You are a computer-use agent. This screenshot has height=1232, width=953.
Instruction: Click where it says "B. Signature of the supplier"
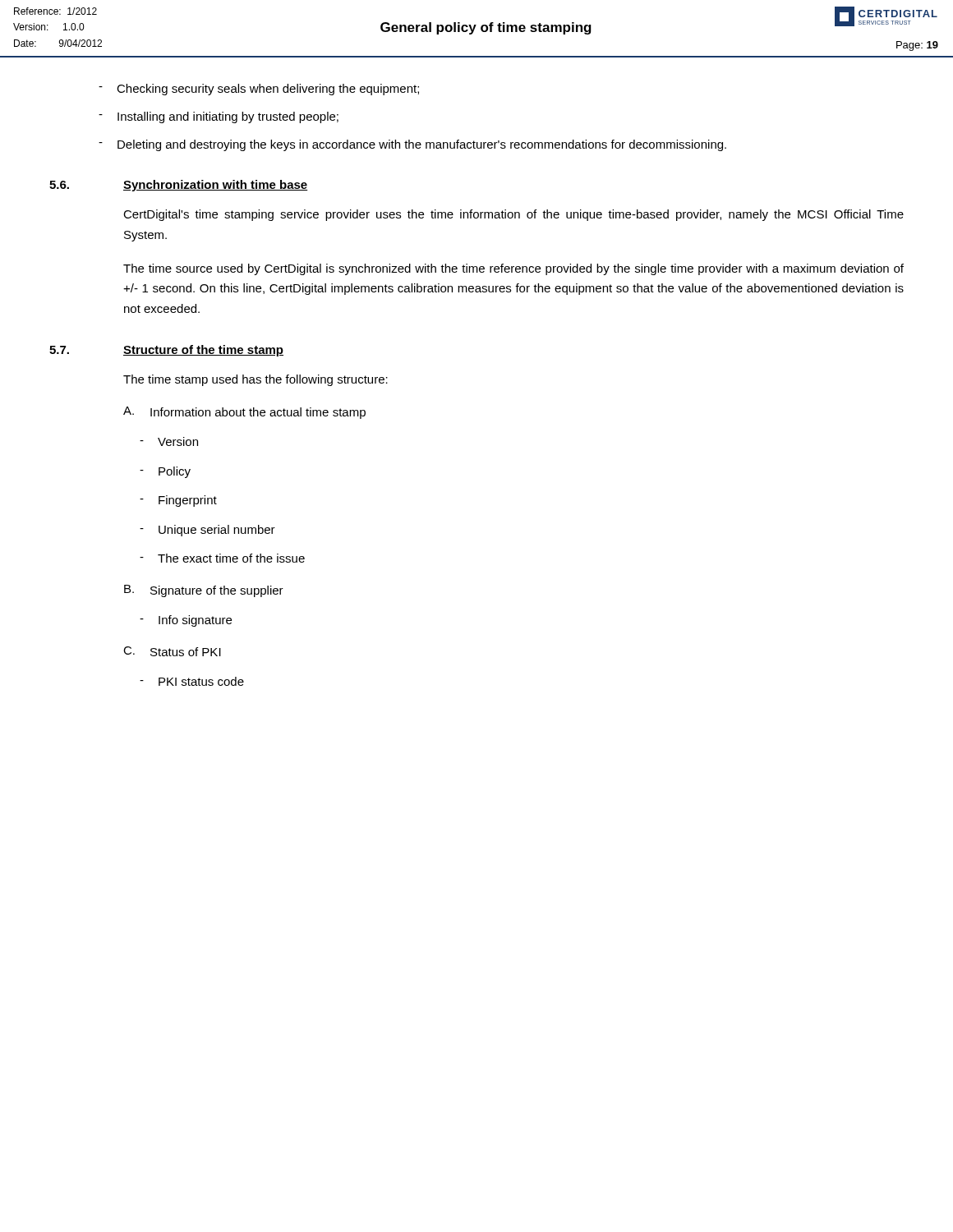204,591
